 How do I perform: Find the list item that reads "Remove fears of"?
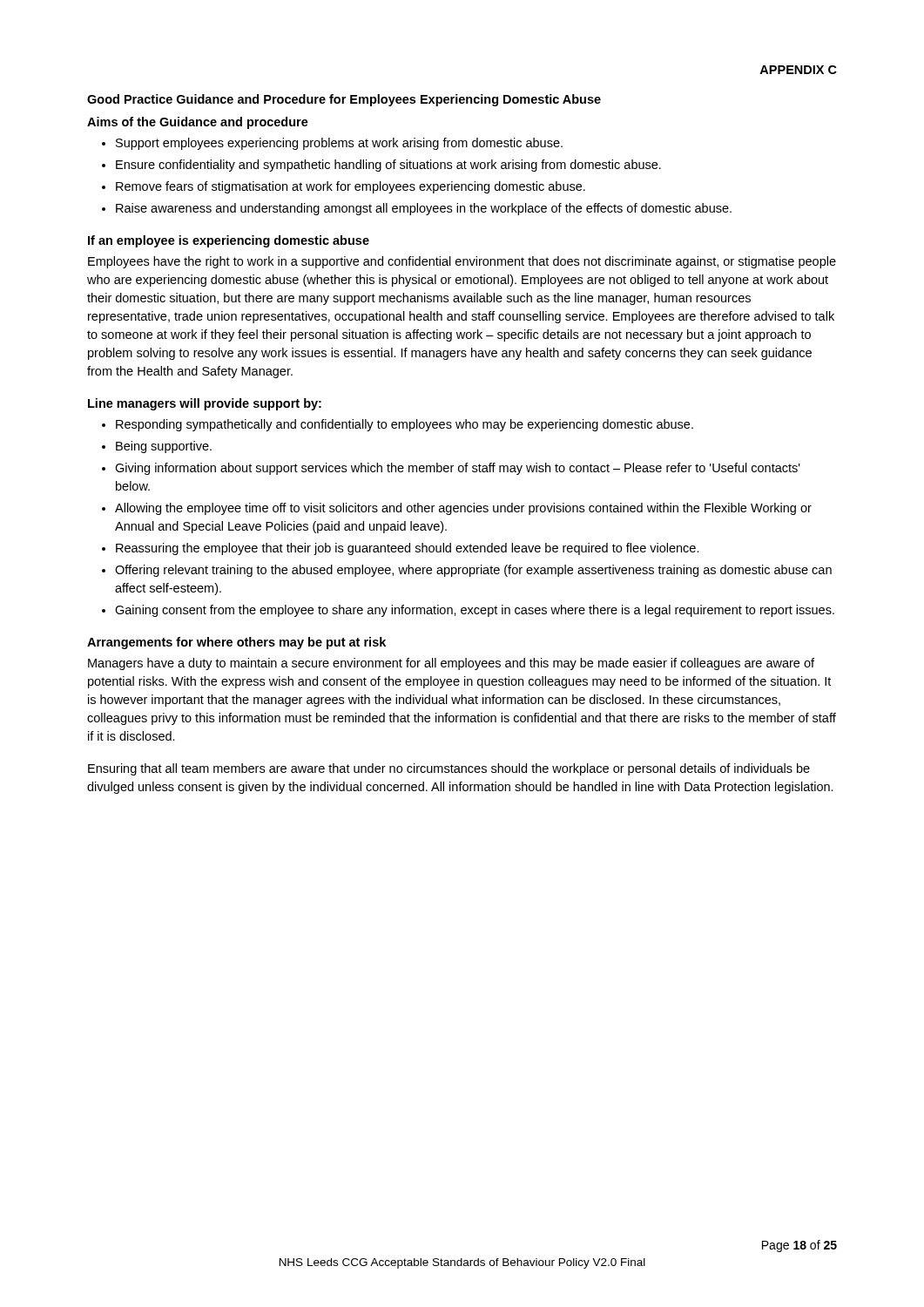pyautogui.click(x=462, y=187)
